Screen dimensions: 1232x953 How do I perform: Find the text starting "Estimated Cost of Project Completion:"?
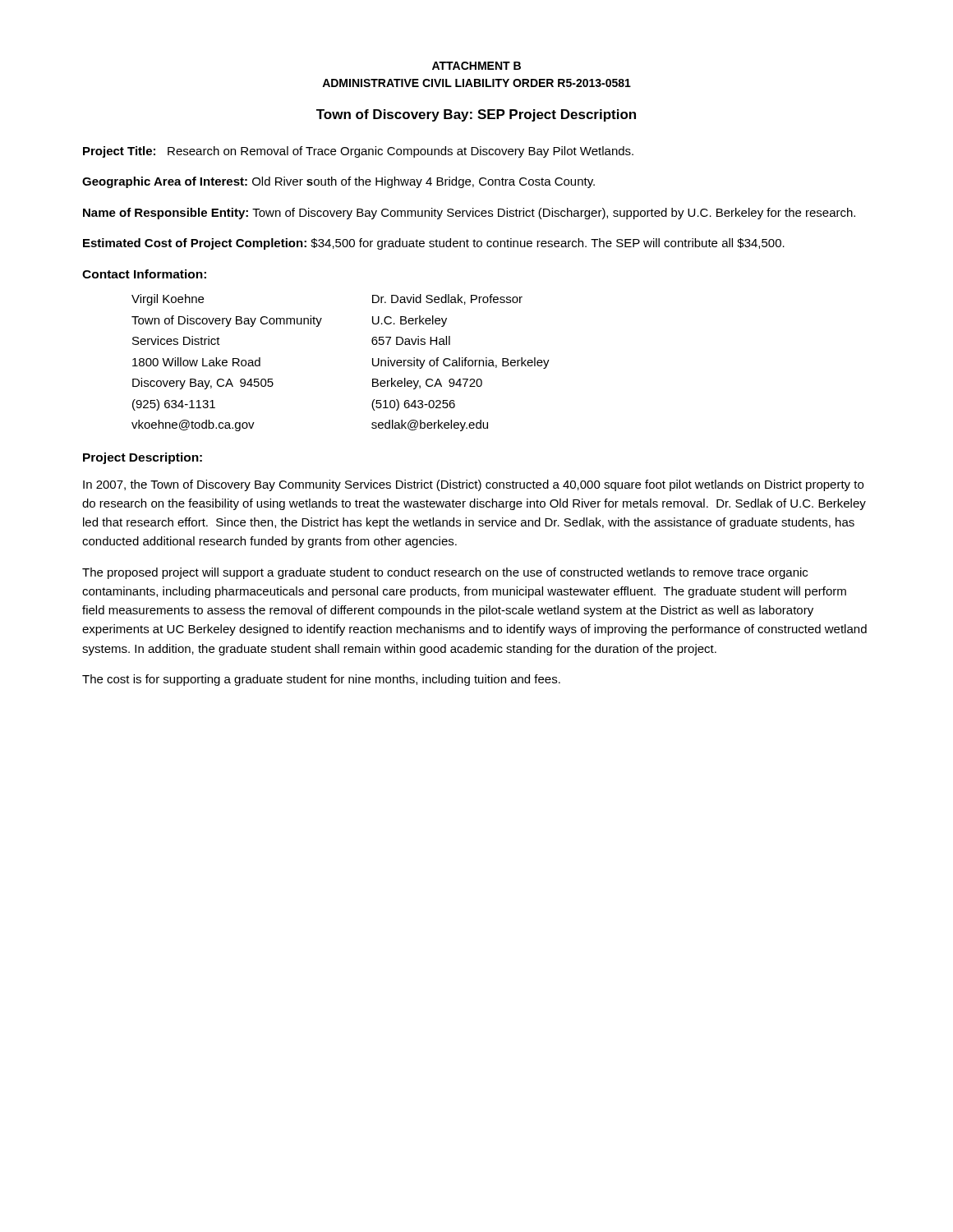click(434, 243)
